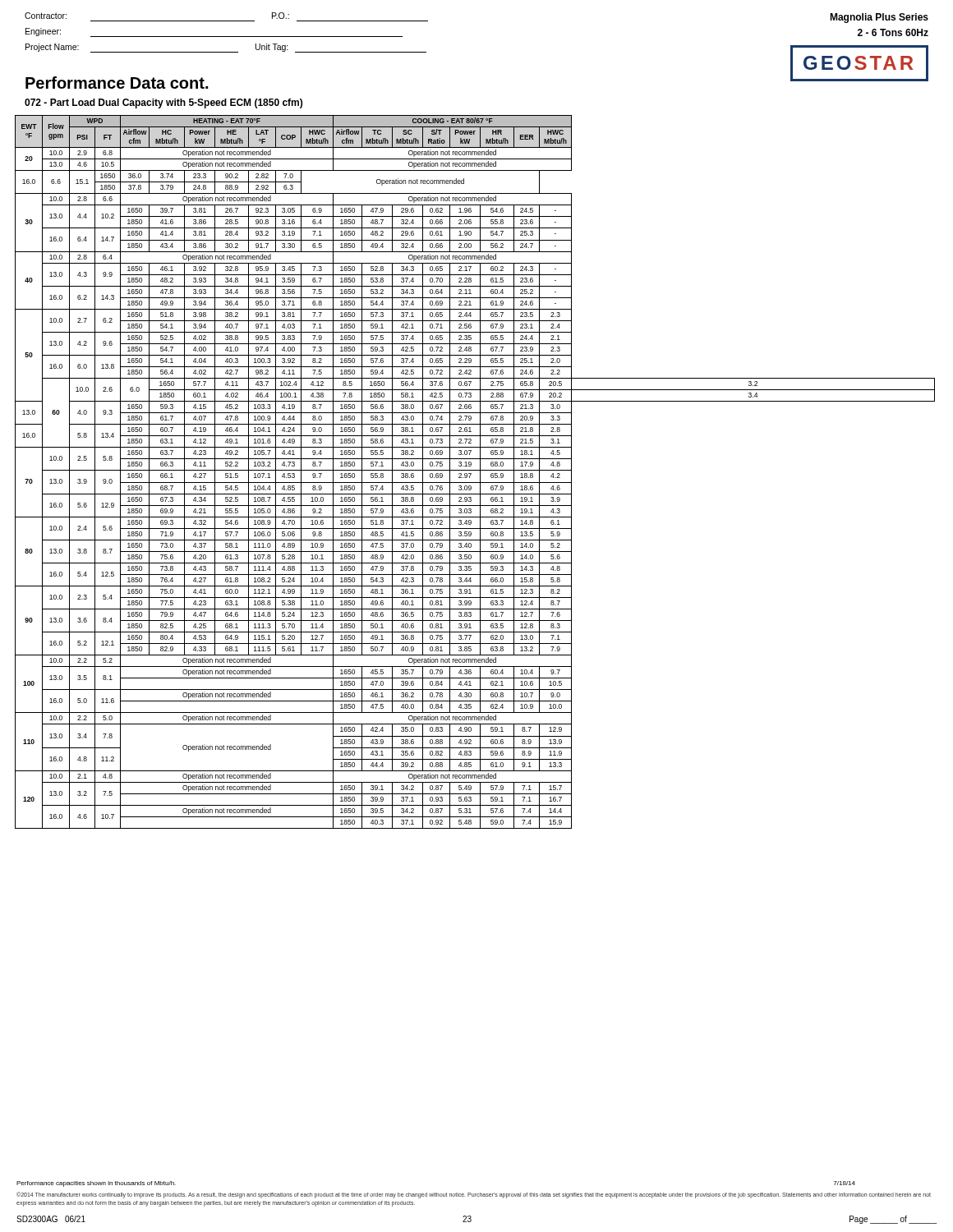
Task: Point to "Performance Data cont."
Action: [117, 83]
